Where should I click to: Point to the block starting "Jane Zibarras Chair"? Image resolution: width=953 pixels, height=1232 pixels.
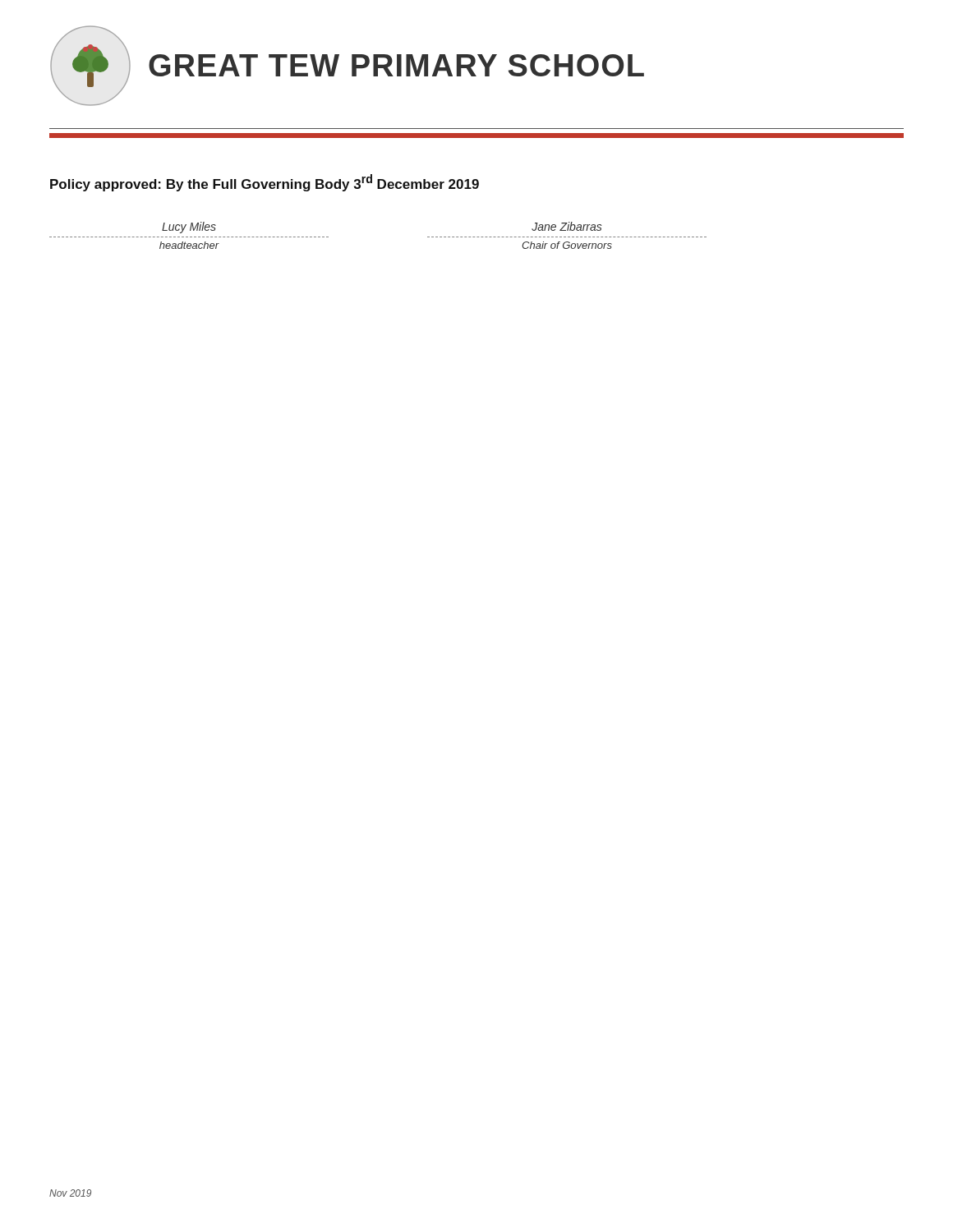coord(567,236)
